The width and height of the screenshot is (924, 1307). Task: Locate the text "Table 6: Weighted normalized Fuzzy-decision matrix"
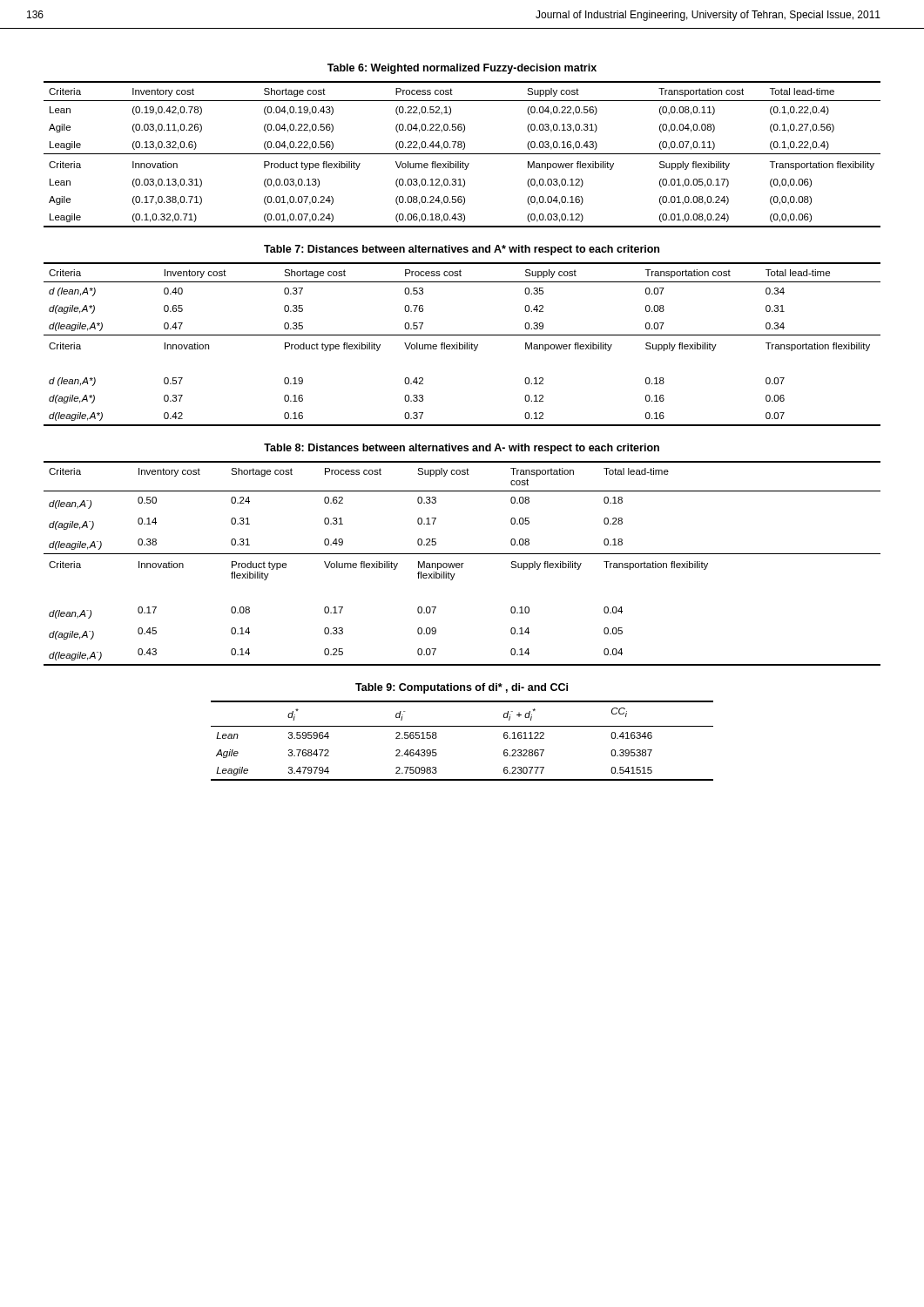pyautogui.click(x=462, y=68)
